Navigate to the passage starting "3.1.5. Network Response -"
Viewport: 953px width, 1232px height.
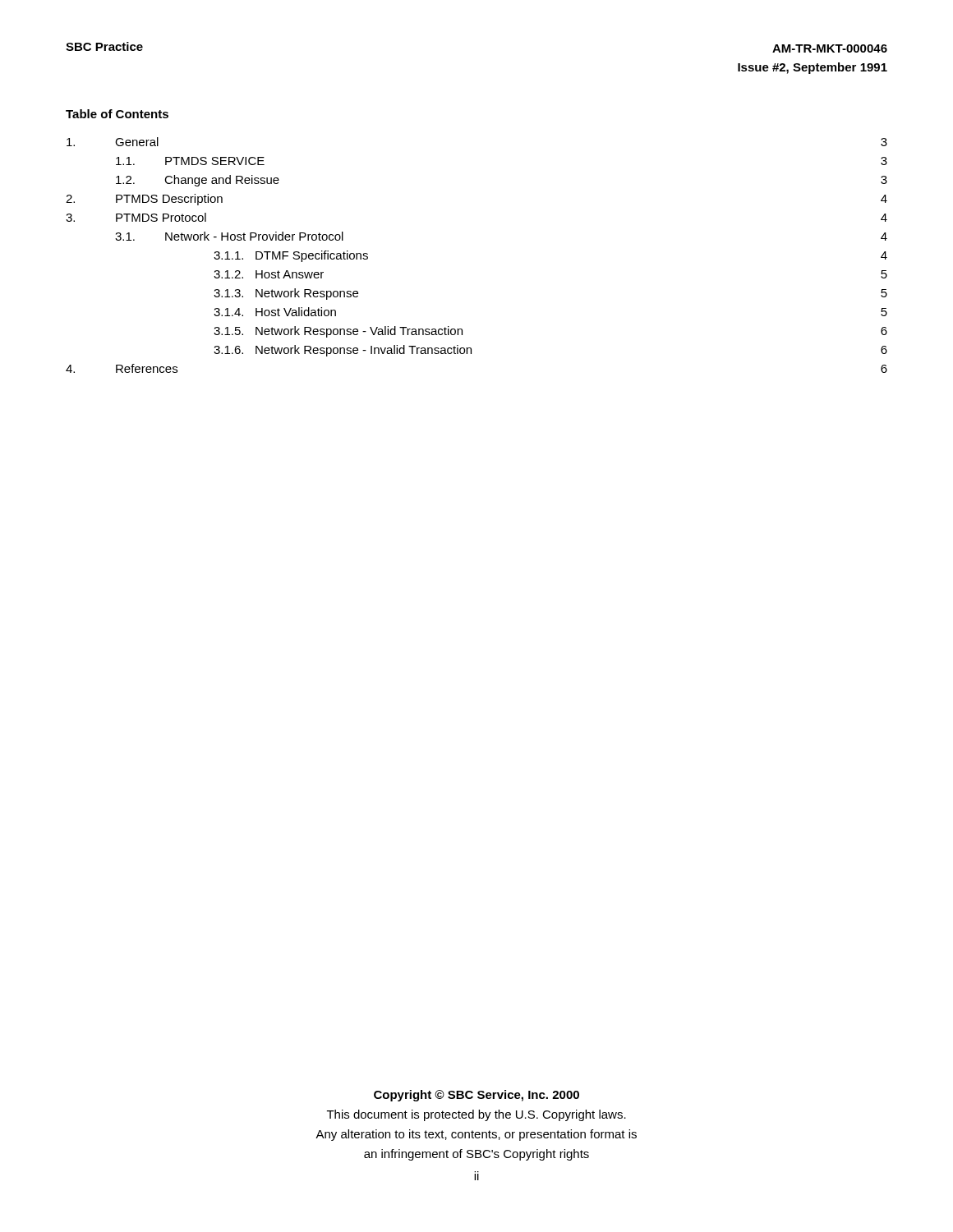click(227, 331)
